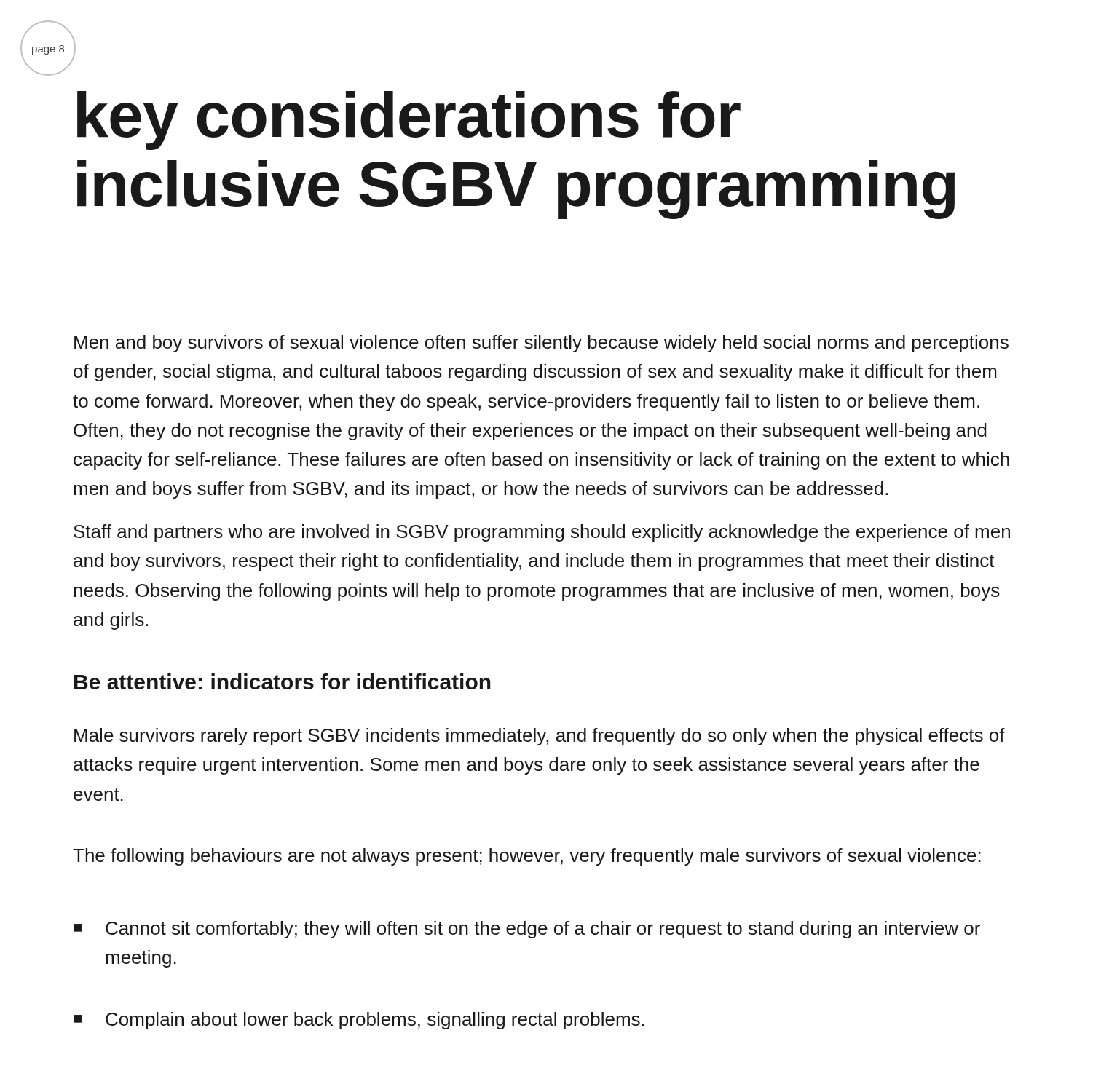Click the passage that begins "Men and boy survivors of sexual violence"

(x=541, y=416)
